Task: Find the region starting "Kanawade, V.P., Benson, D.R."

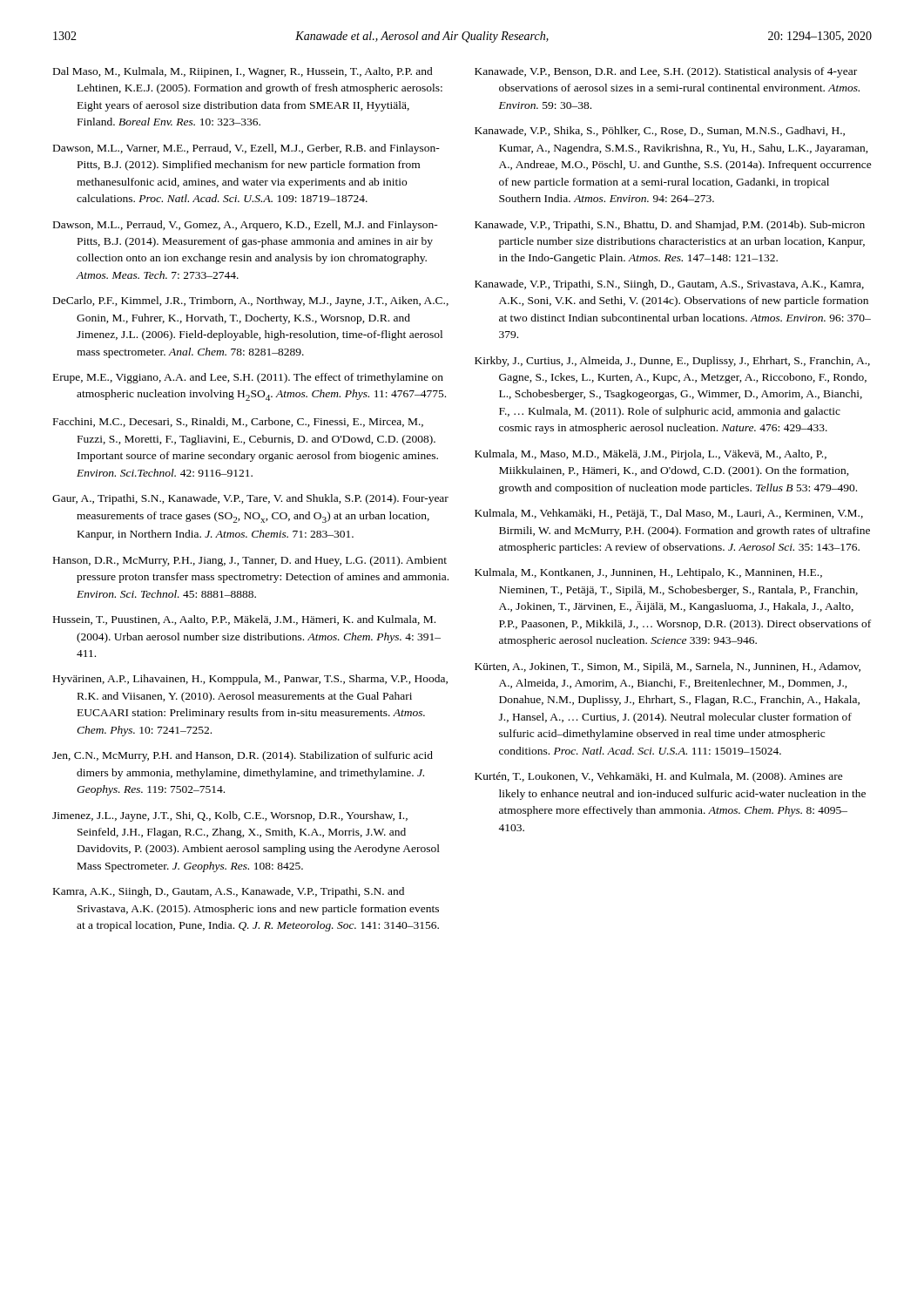Action: point(667,88)
